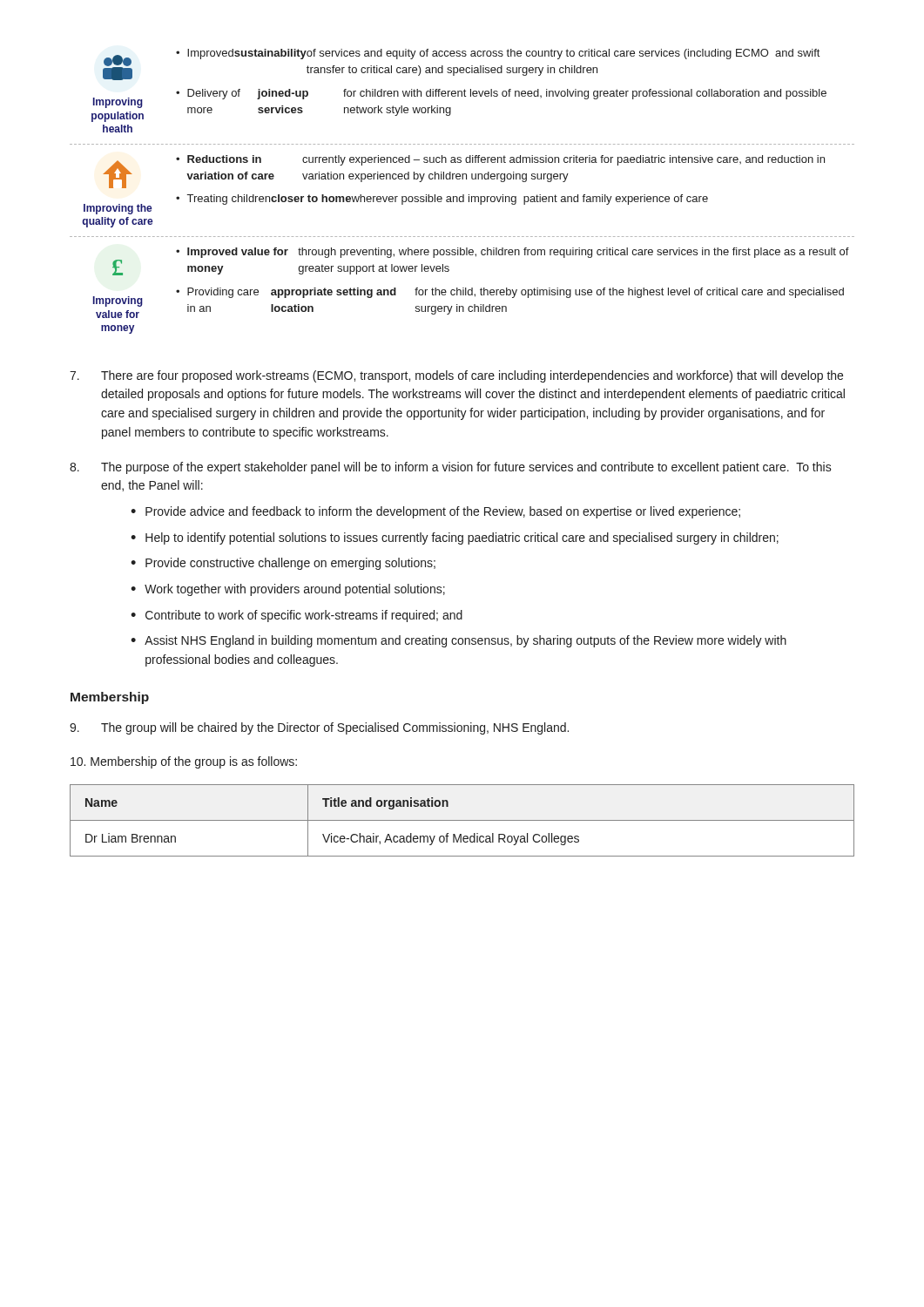This screenshot has height=1307, width=924.
Task: Locate the table
Action: pos(462,820)
